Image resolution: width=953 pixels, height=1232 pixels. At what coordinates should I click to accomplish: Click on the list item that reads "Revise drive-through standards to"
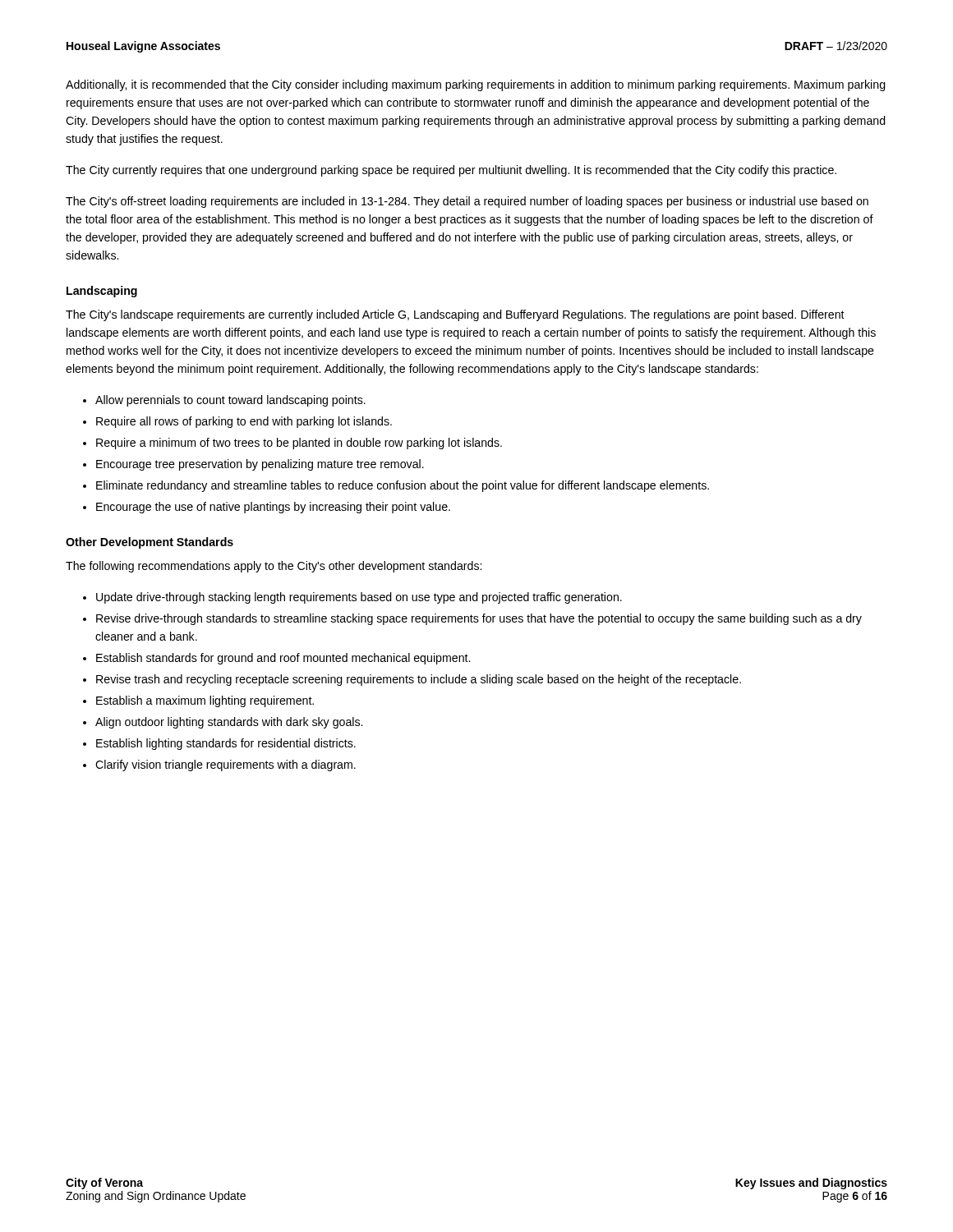[479, 628]
